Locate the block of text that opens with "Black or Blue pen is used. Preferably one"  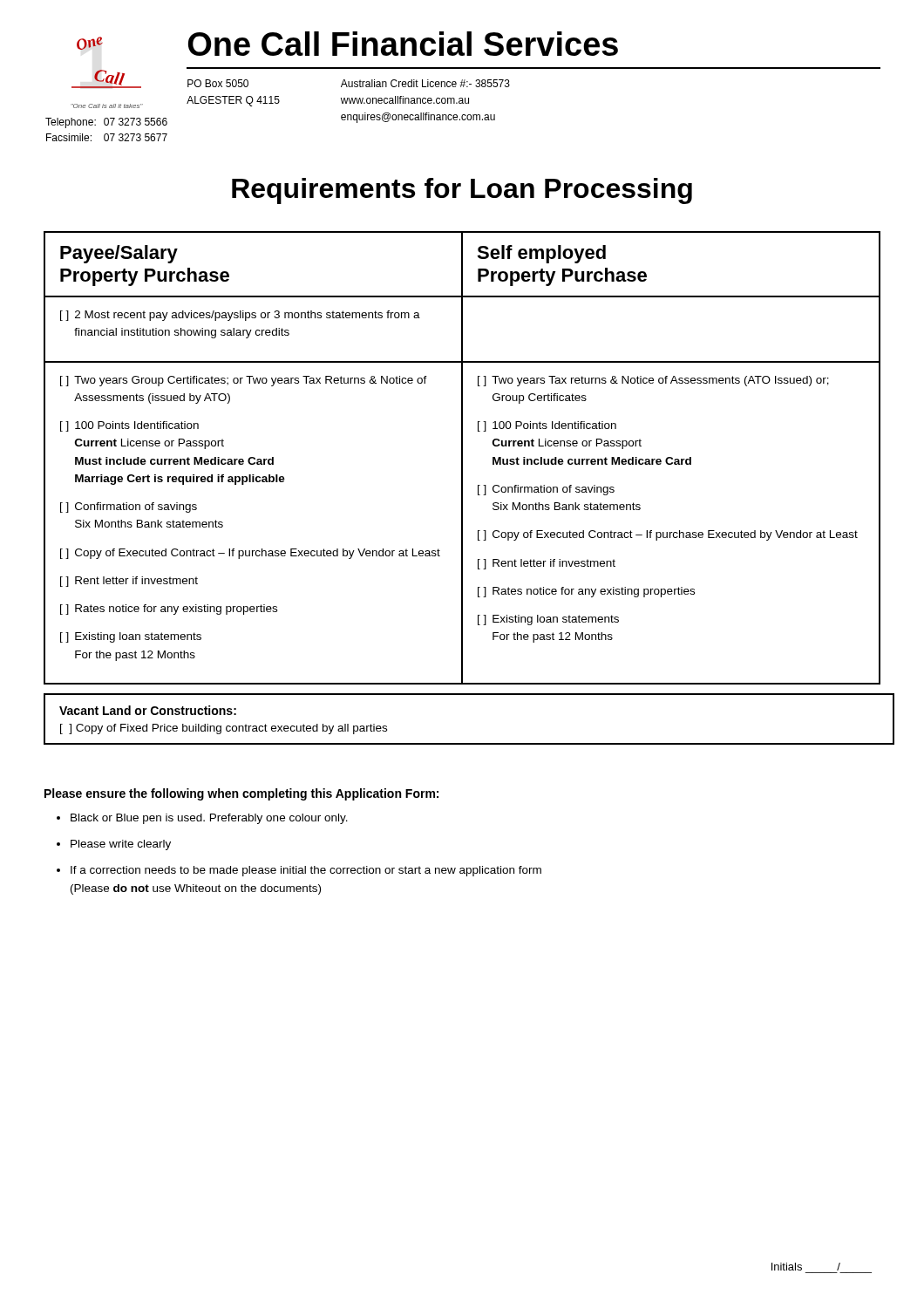(209, 819)
